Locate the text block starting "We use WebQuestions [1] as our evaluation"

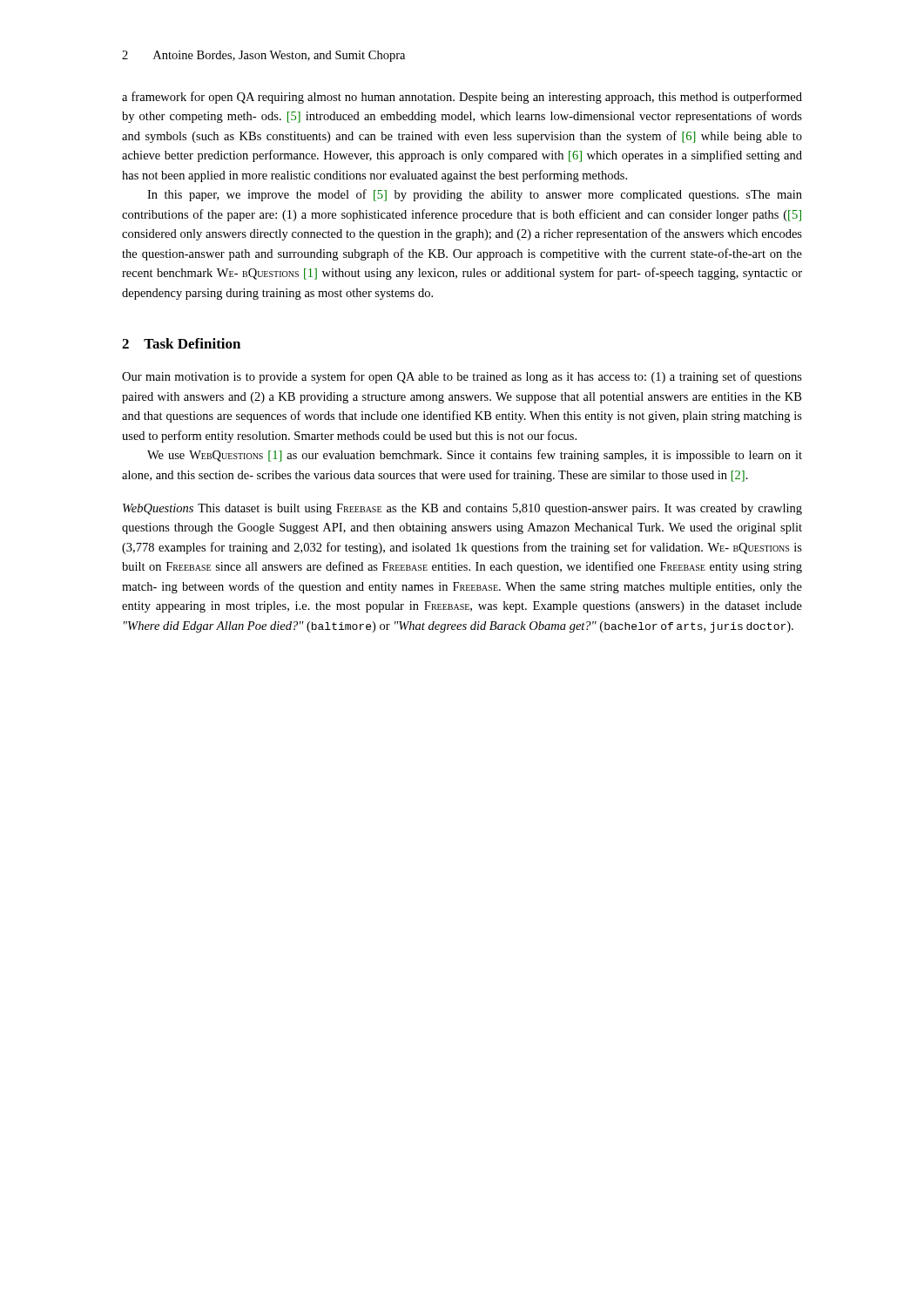click(x=462, y=465)
